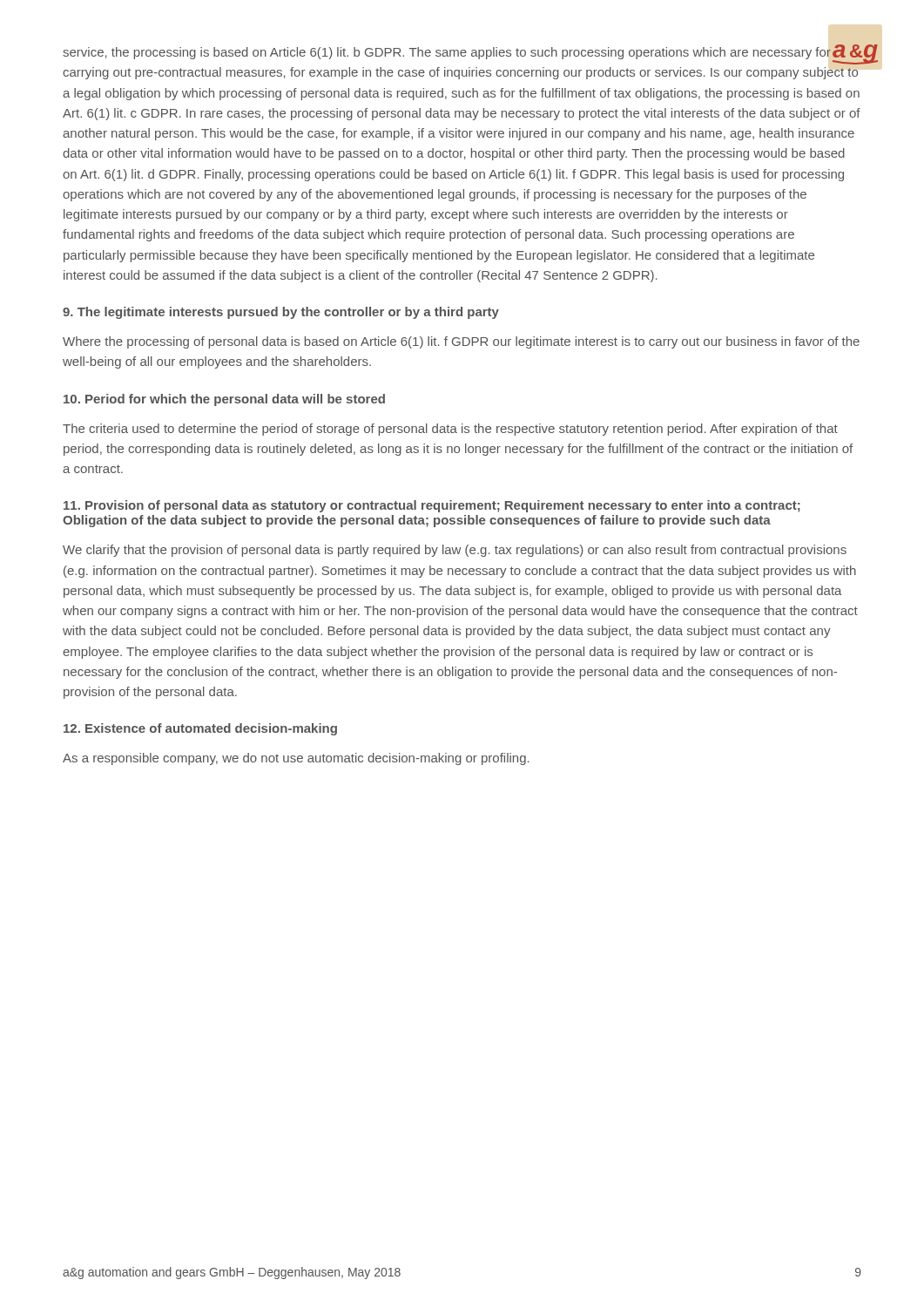Viewport: 924px width, 1307px height.
Task: Select the text block containing "service, the processing is based"
Action: coord(461,163)
